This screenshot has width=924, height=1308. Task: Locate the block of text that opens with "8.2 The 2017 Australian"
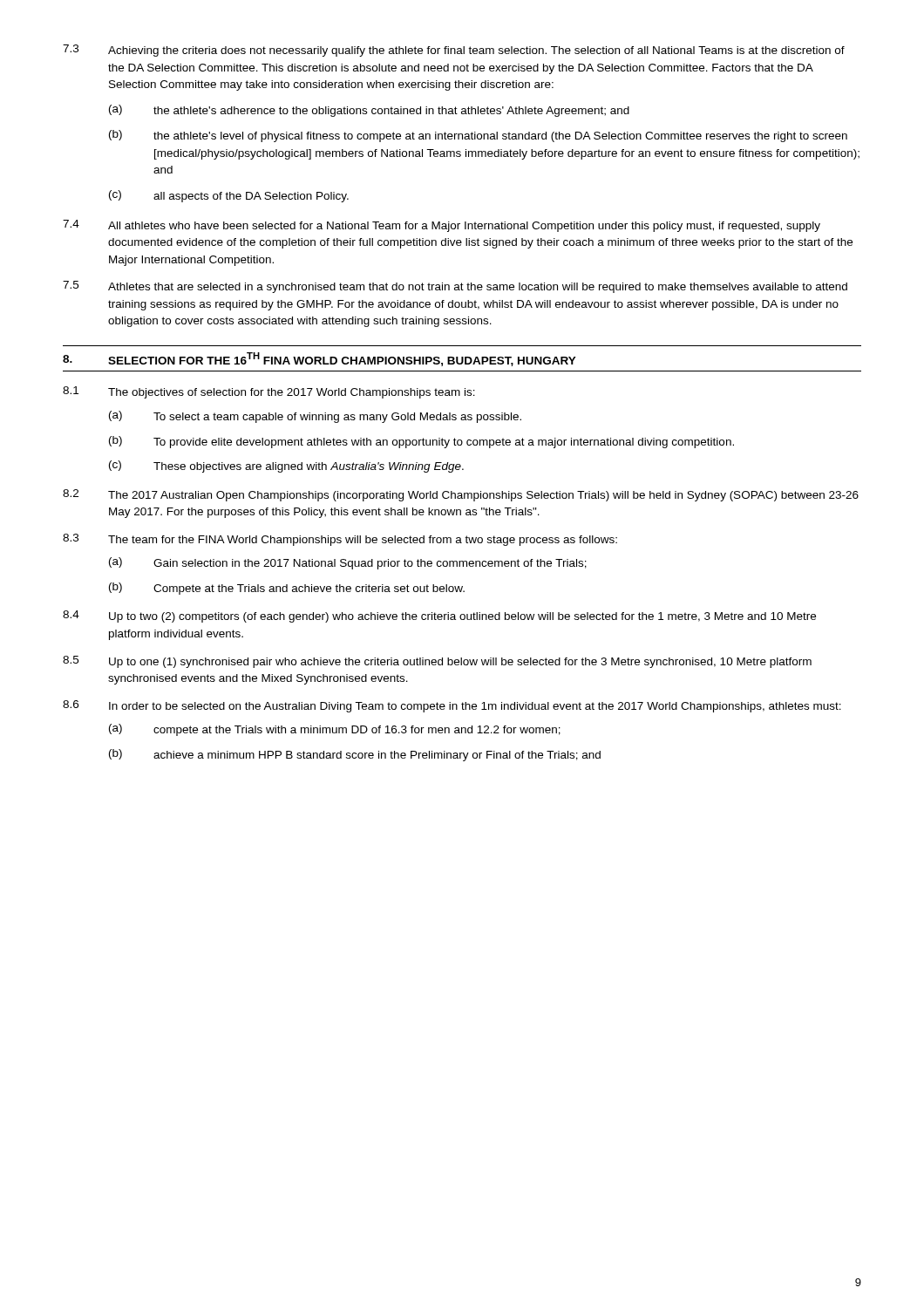(x=462, y=503)
